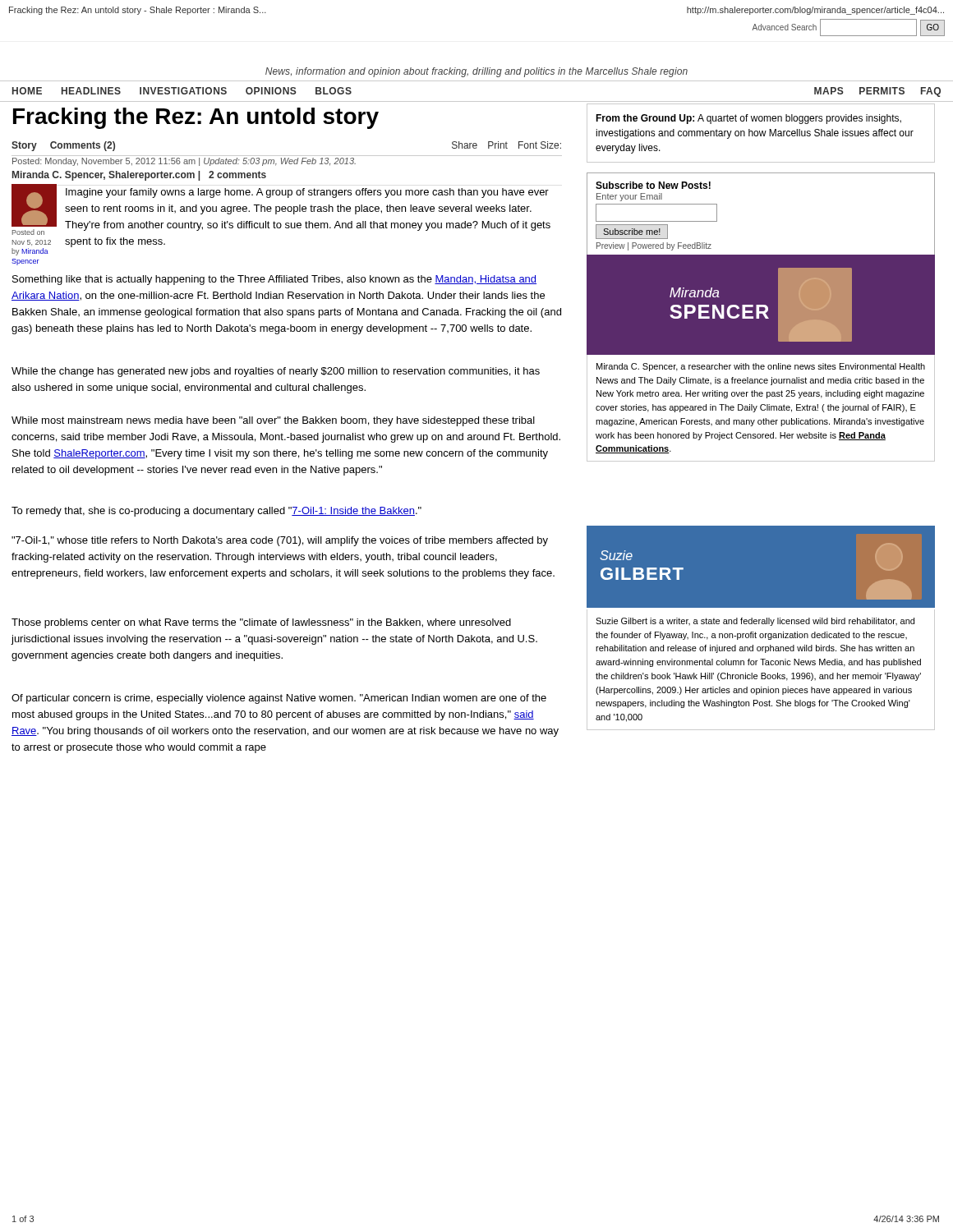The width and height of the screenshot is (953, 1232).
Task: Where is the passage that starts "Of particular concern is crime, especially"?
Action: [x=285, y=723]
